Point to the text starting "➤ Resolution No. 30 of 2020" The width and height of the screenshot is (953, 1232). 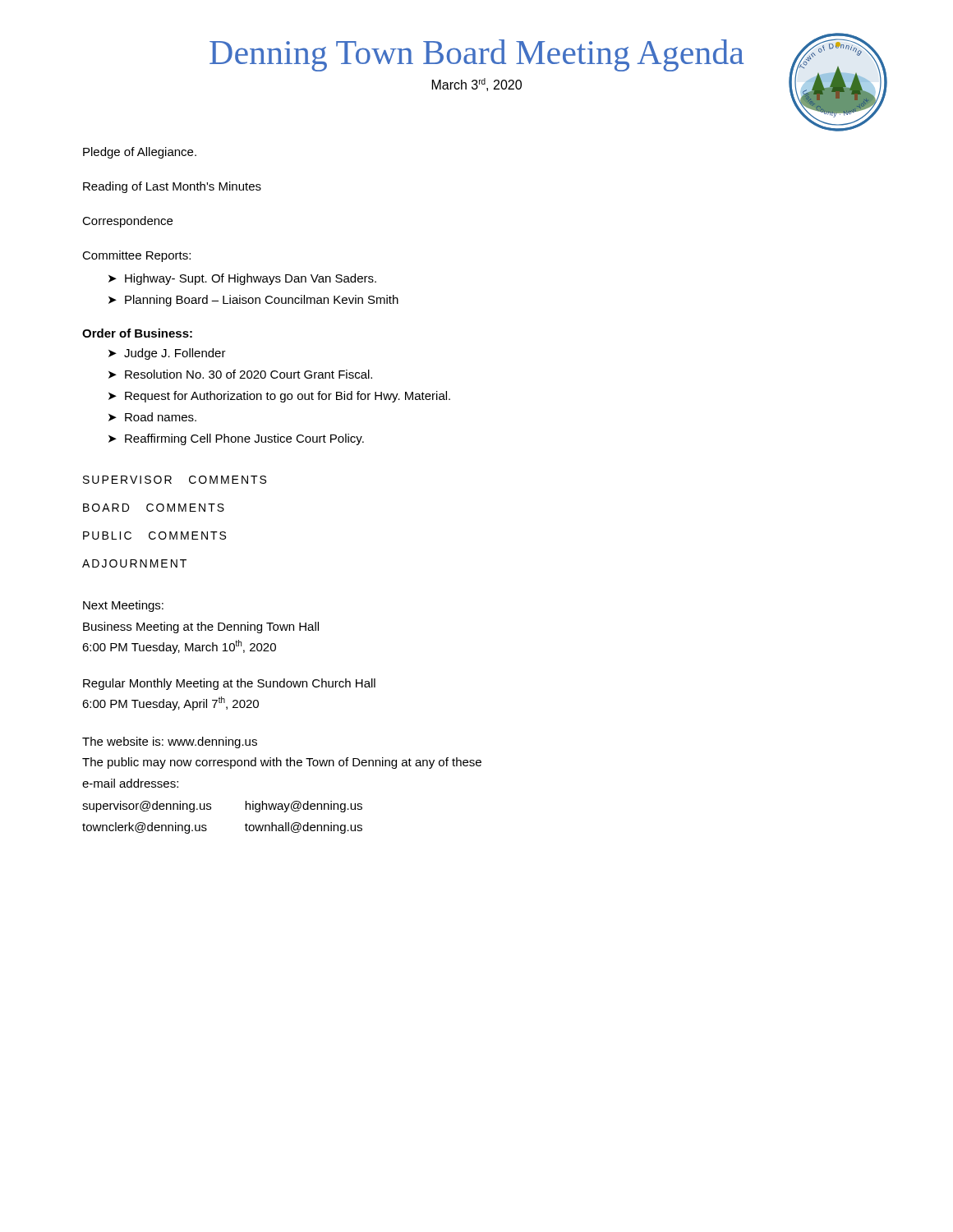click(240, 375)
